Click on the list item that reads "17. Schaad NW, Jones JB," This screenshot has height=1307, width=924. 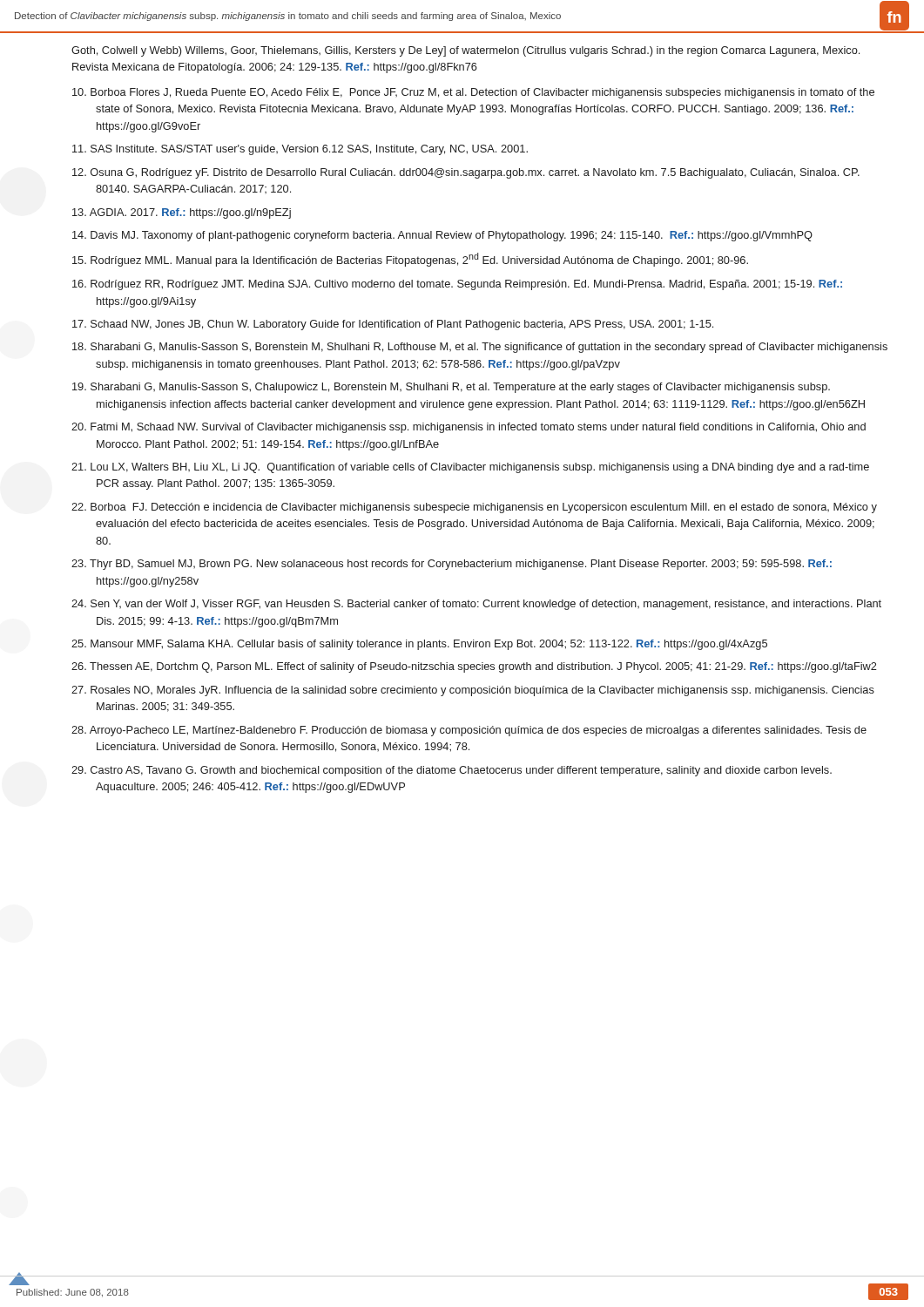[x=393, y=324]
